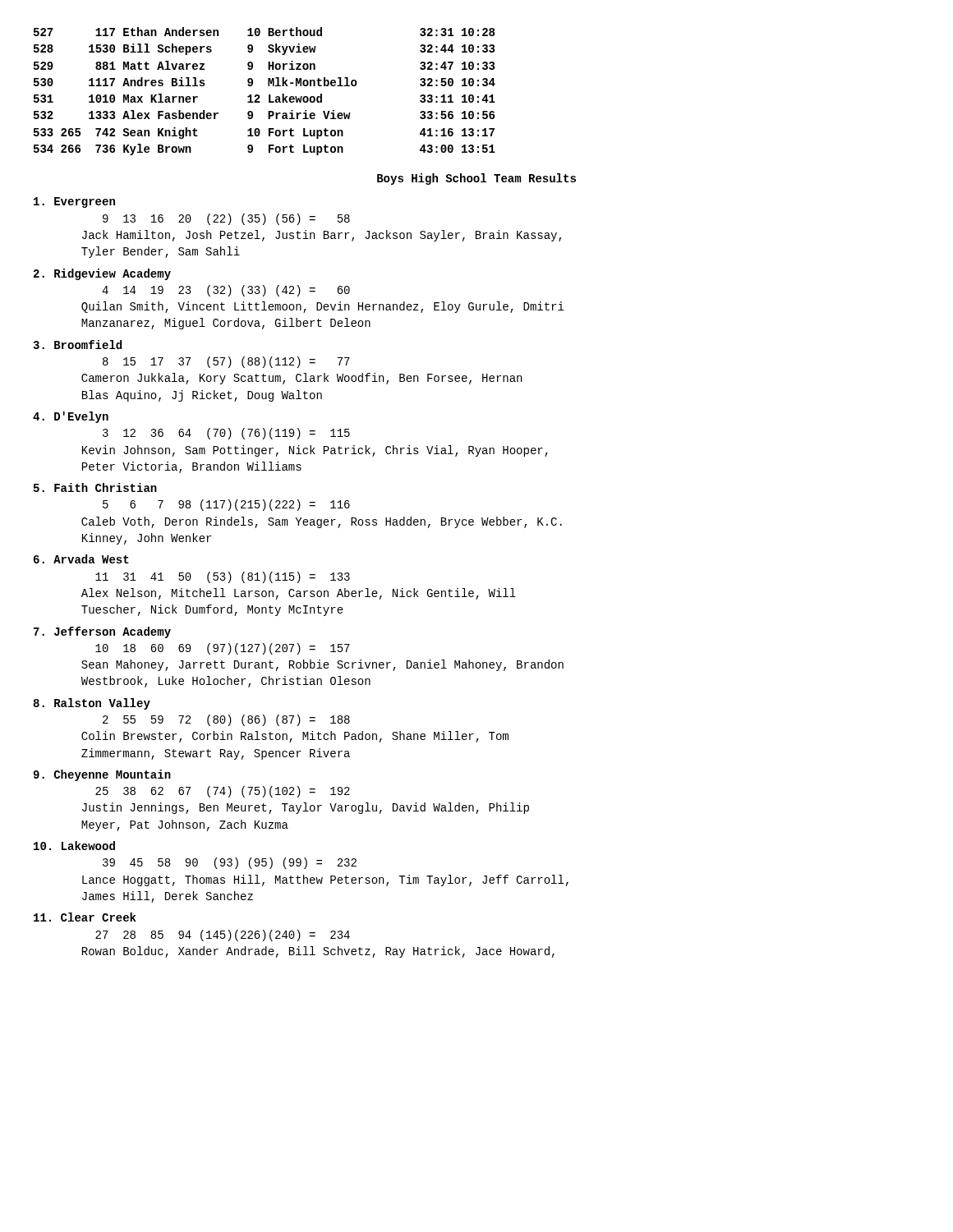Find the list item that says "7. Jefferson Academy 10 18"
Viewport: 953px width, 1232px height.
(476, 657)
